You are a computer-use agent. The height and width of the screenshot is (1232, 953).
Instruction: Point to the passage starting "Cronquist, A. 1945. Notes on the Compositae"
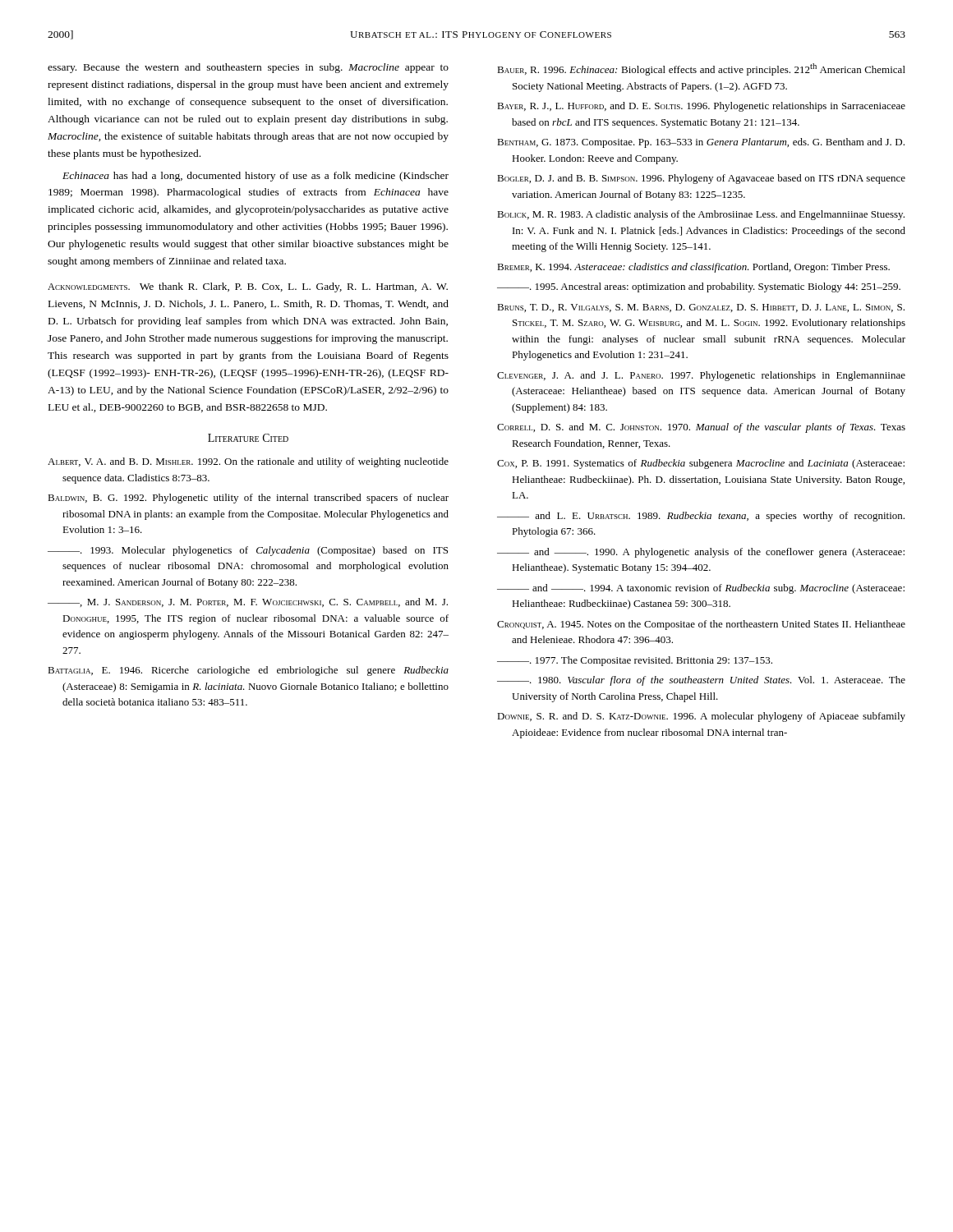coord(701,632)
